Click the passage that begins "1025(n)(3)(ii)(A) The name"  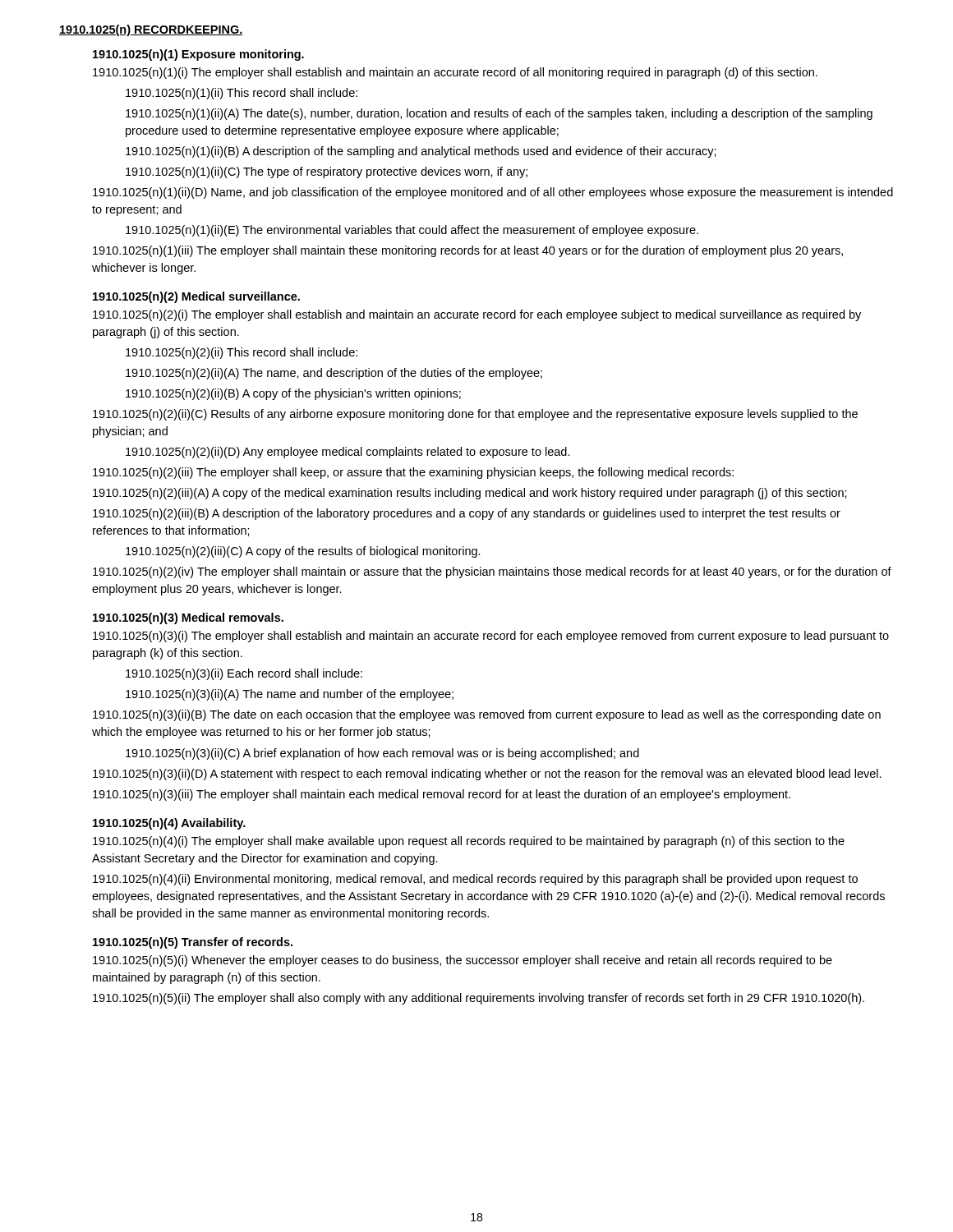pos(290,694)
